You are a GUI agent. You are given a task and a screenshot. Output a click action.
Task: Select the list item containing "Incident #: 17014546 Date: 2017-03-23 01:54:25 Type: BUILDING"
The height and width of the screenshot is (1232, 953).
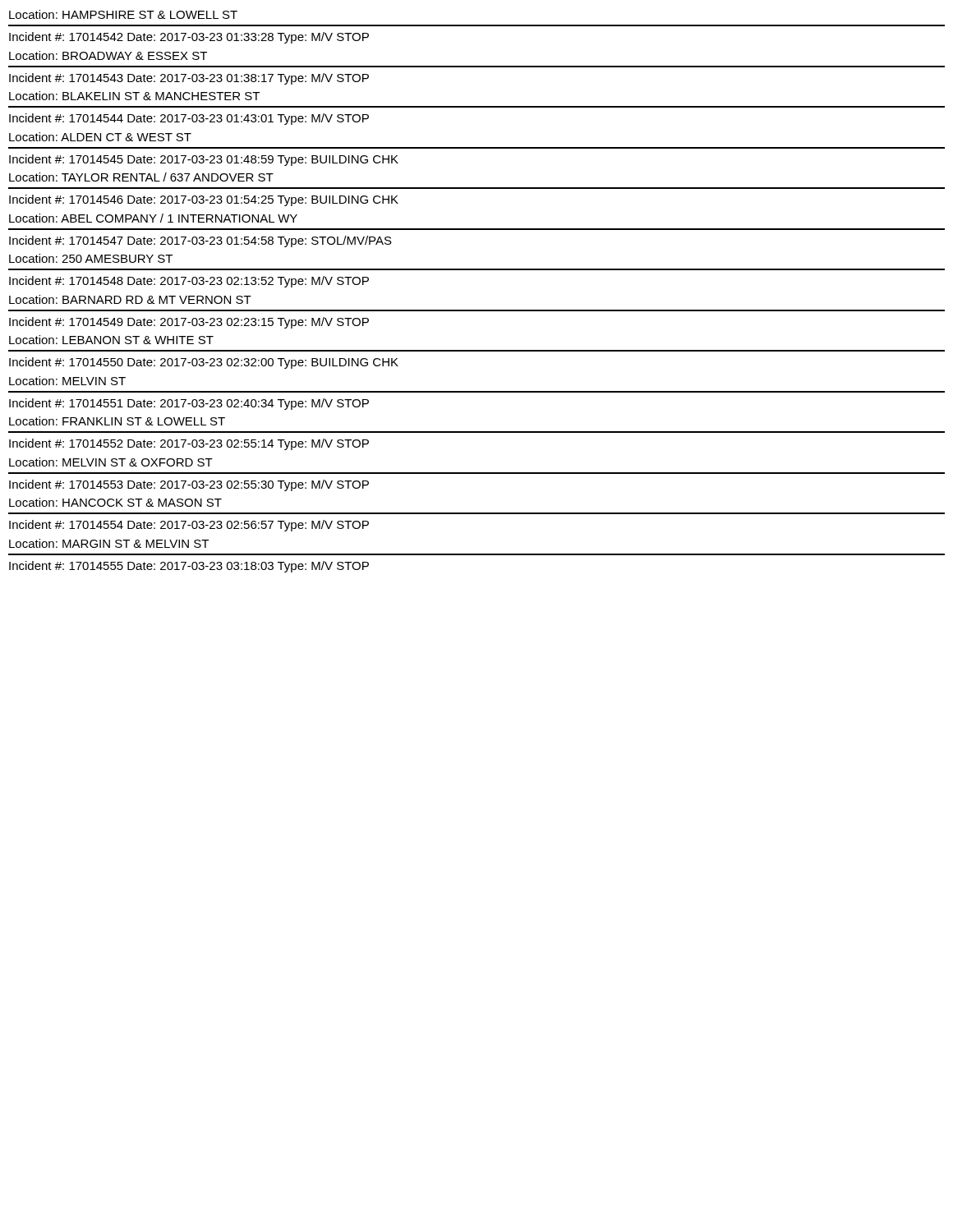(x=204, y=200)
